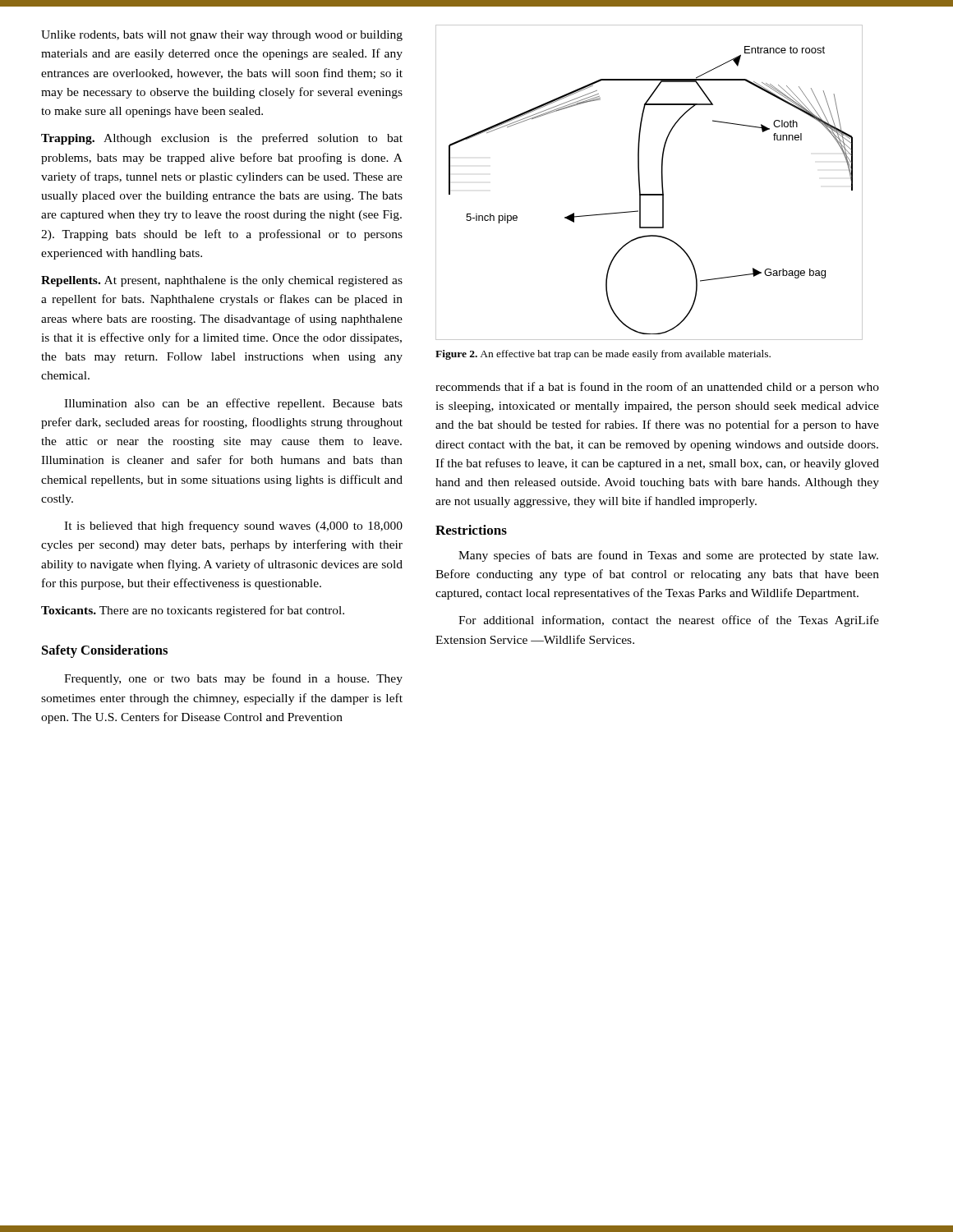Viewport: 953px width, 1232px height.
Task: Where does it say "Safety Considerations"?
Action: [105, 650]
